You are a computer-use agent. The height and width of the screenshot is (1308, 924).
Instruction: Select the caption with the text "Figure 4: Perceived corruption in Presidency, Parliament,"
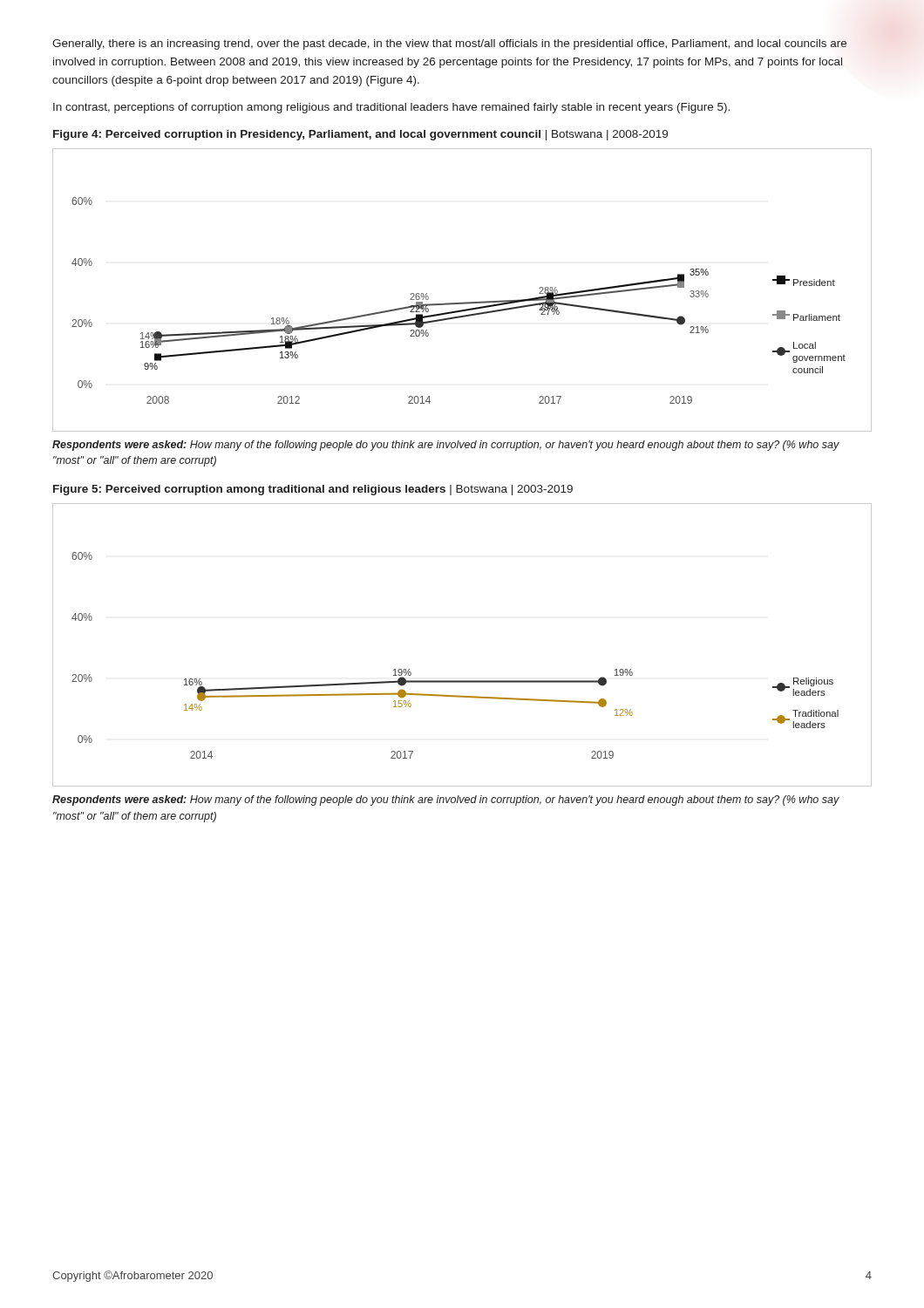point(360,134)
